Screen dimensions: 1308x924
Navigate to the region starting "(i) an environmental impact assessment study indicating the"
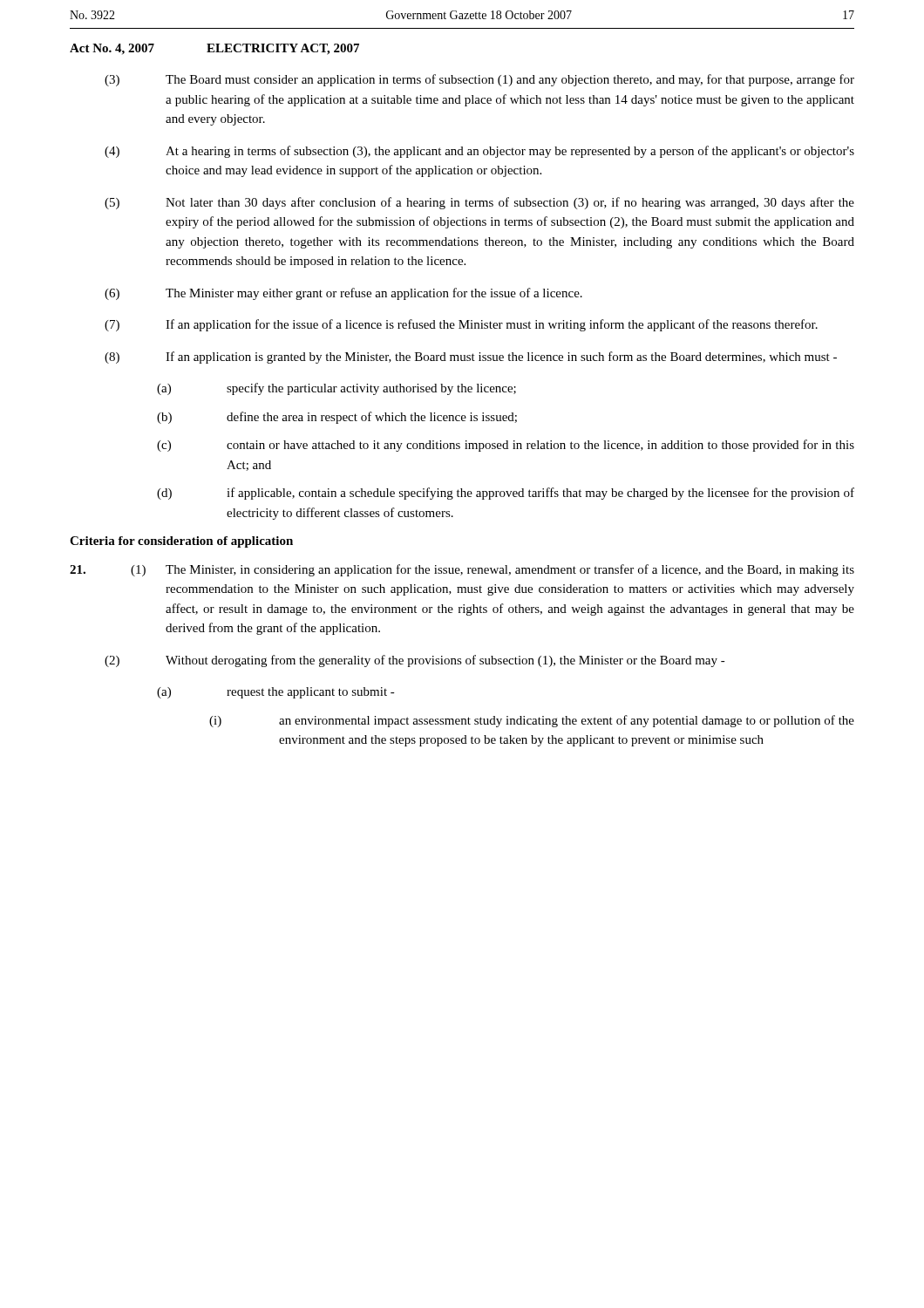pyautogui.click(x=462, y=730)
